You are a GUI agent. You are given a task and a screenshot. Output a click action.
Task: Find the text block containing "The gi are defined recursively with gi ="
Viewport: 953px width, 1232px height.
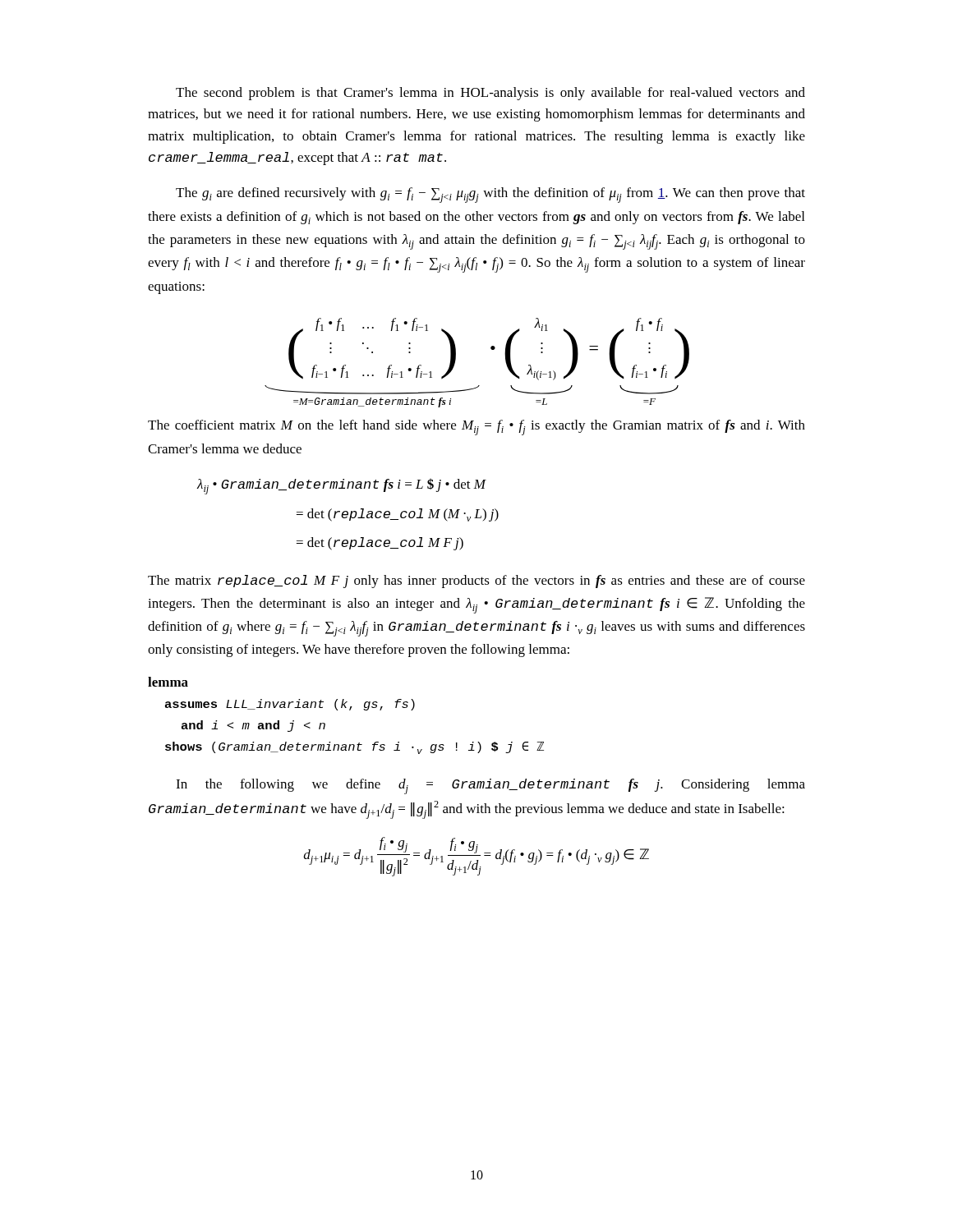click(476, 240)
